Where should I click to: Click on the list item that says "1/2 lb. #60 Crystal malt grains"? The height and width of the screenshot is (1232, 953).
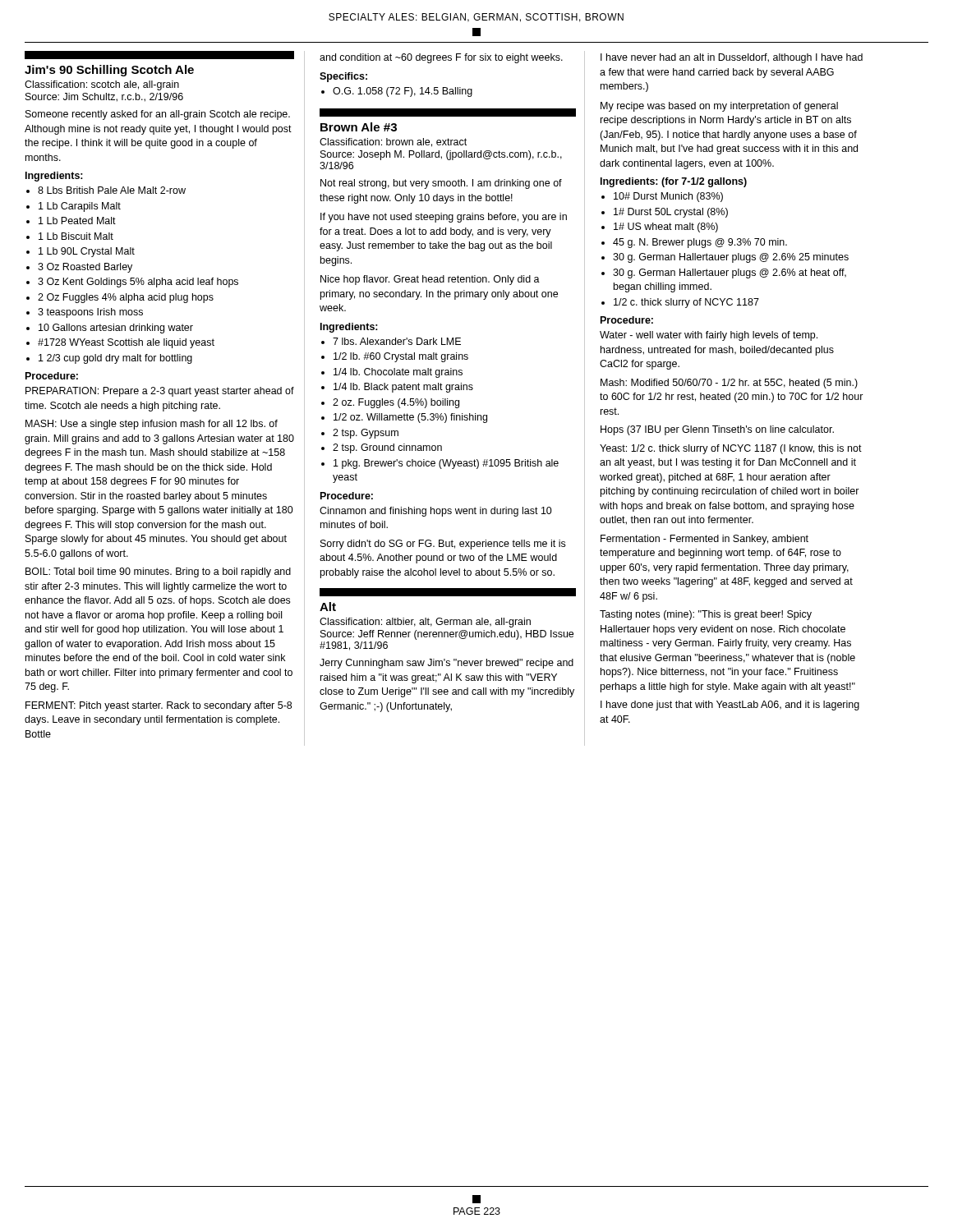401,356
